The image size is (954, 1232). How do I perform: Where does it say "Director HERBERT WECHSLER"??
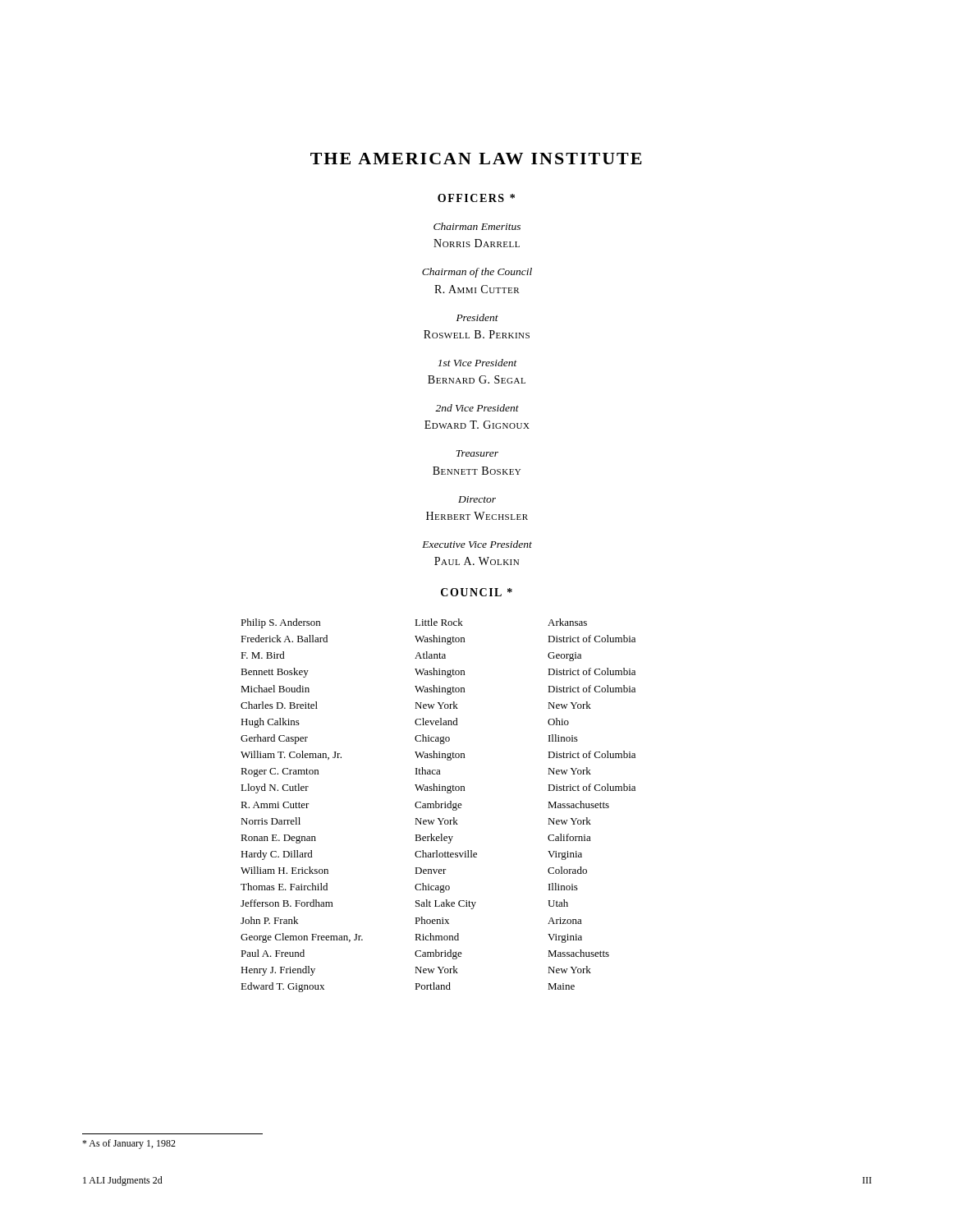point(477,508)
